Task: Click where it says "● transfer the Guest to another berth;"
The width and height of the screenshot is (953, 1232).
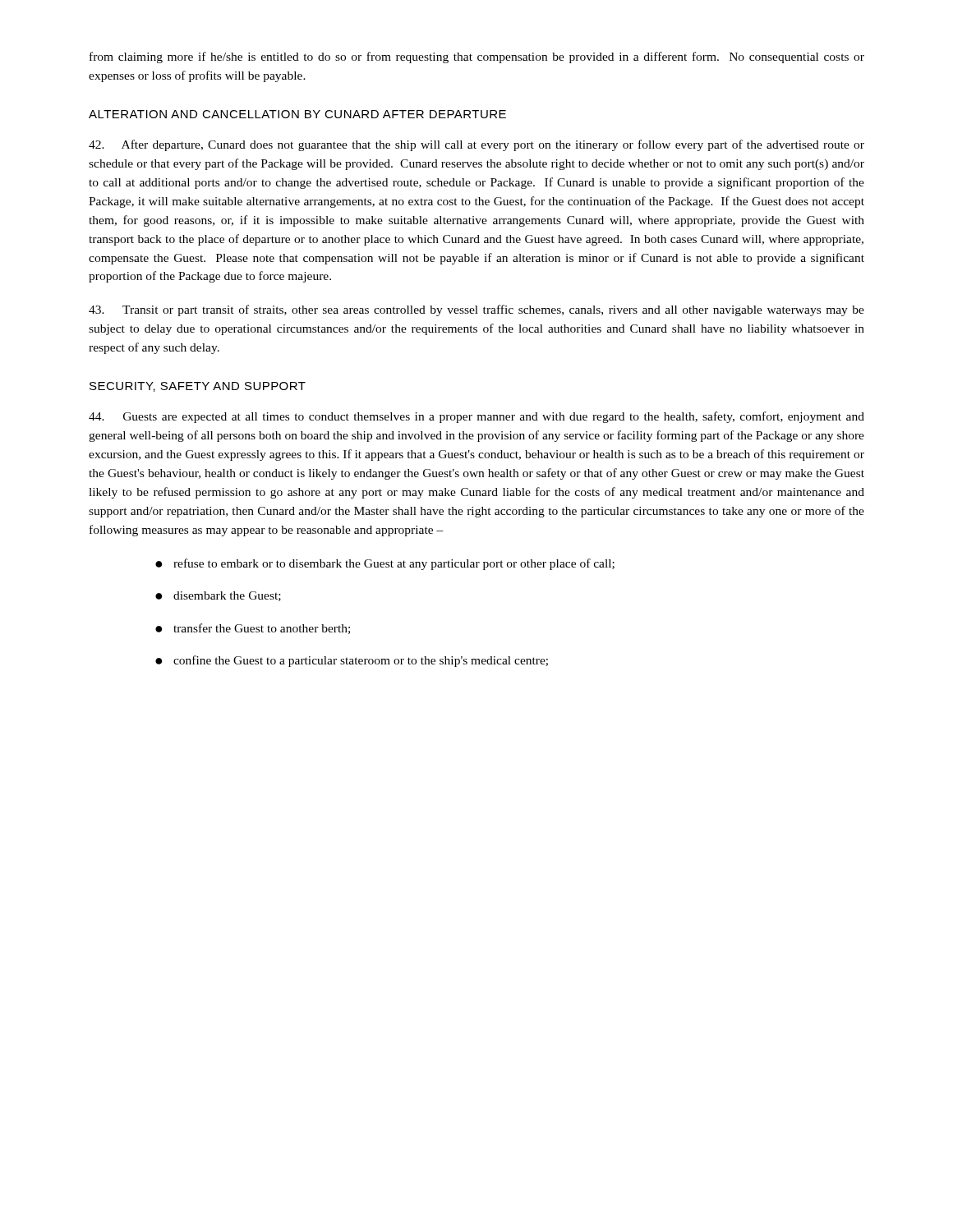Action: [x=253, y=629]
